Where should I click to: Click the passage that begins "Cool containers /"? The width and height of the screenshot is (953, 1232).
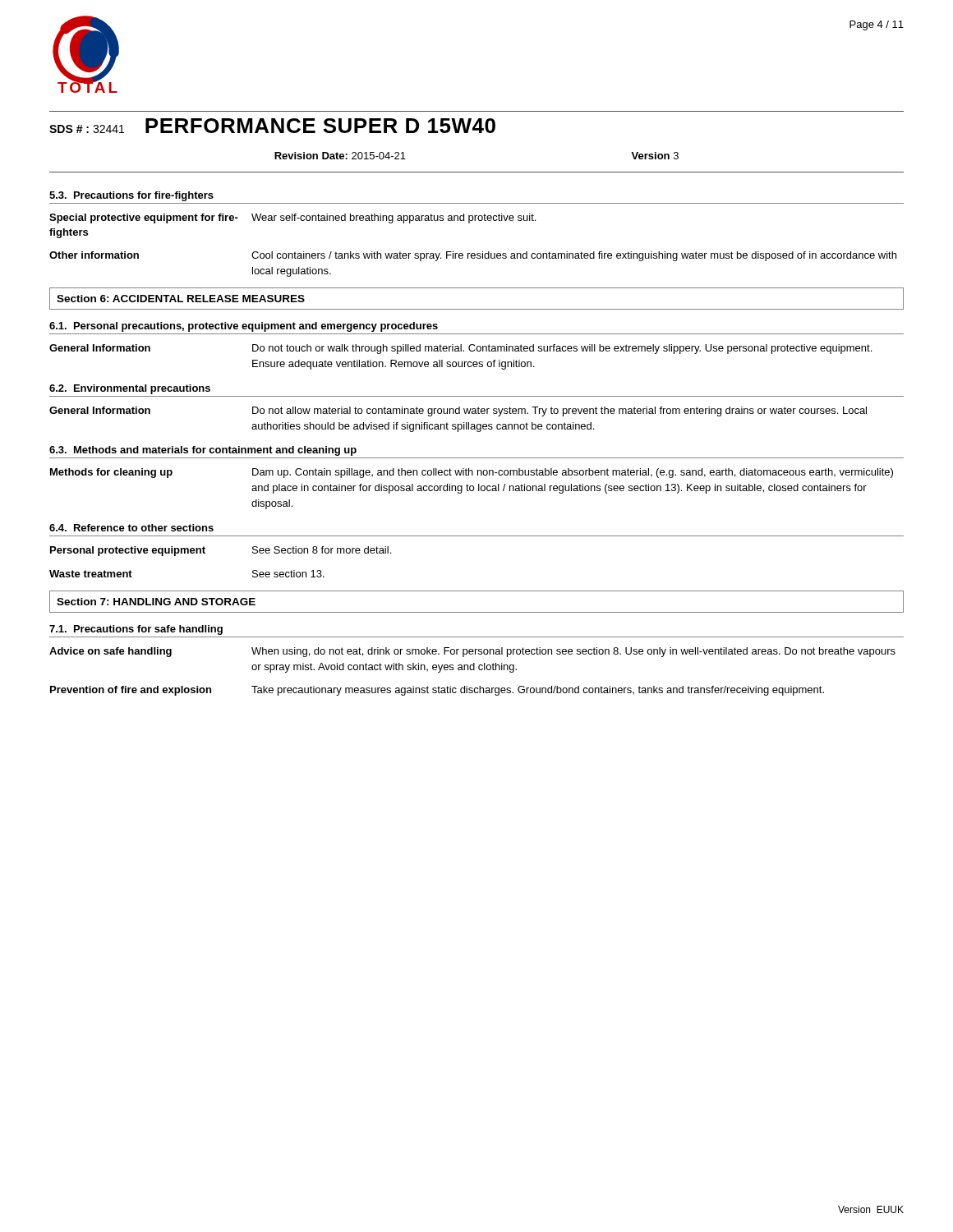[x=574, y=263]
